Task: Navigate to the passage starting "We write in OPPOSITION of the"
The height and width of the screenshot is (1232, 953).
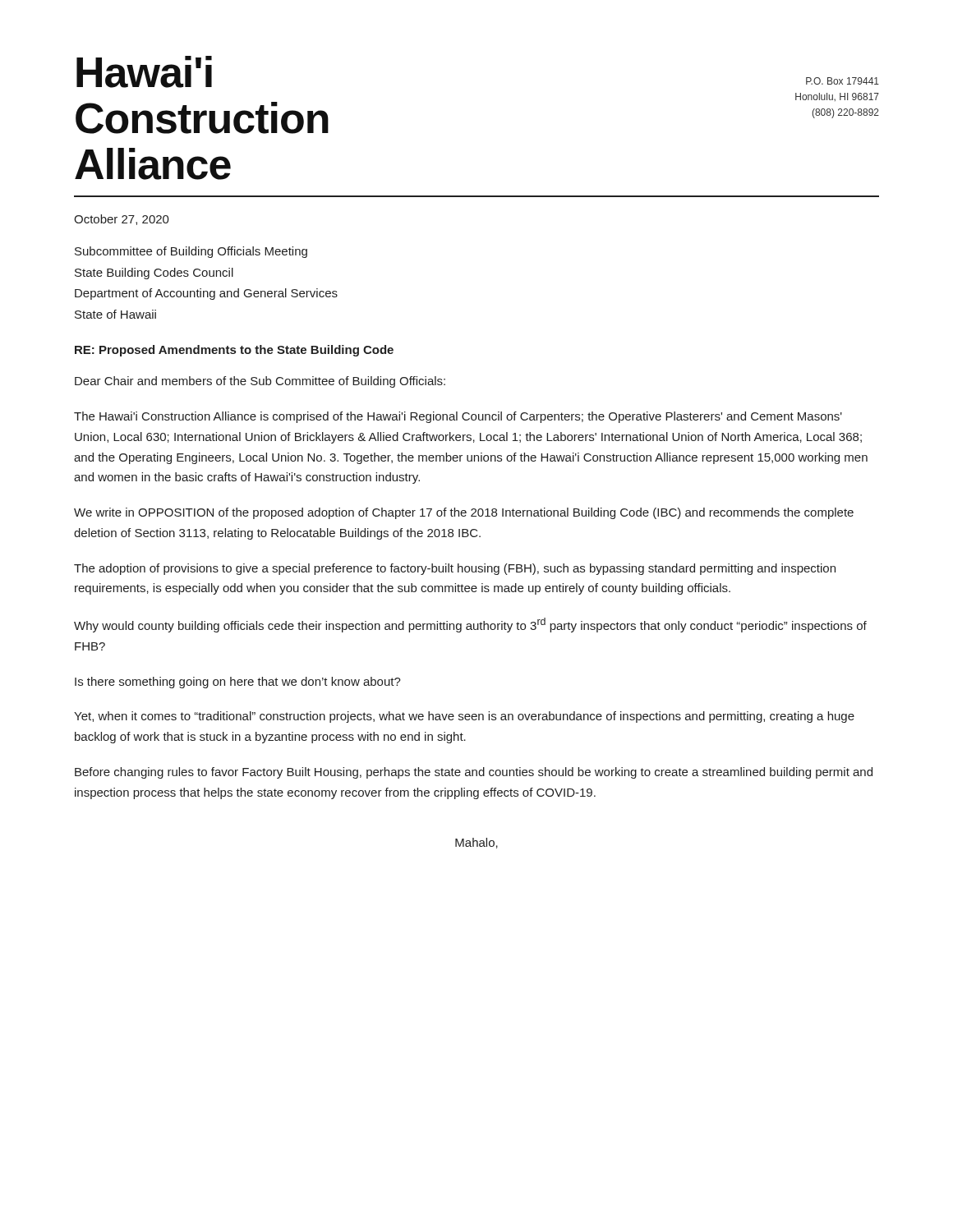Action: pos(464,522)
